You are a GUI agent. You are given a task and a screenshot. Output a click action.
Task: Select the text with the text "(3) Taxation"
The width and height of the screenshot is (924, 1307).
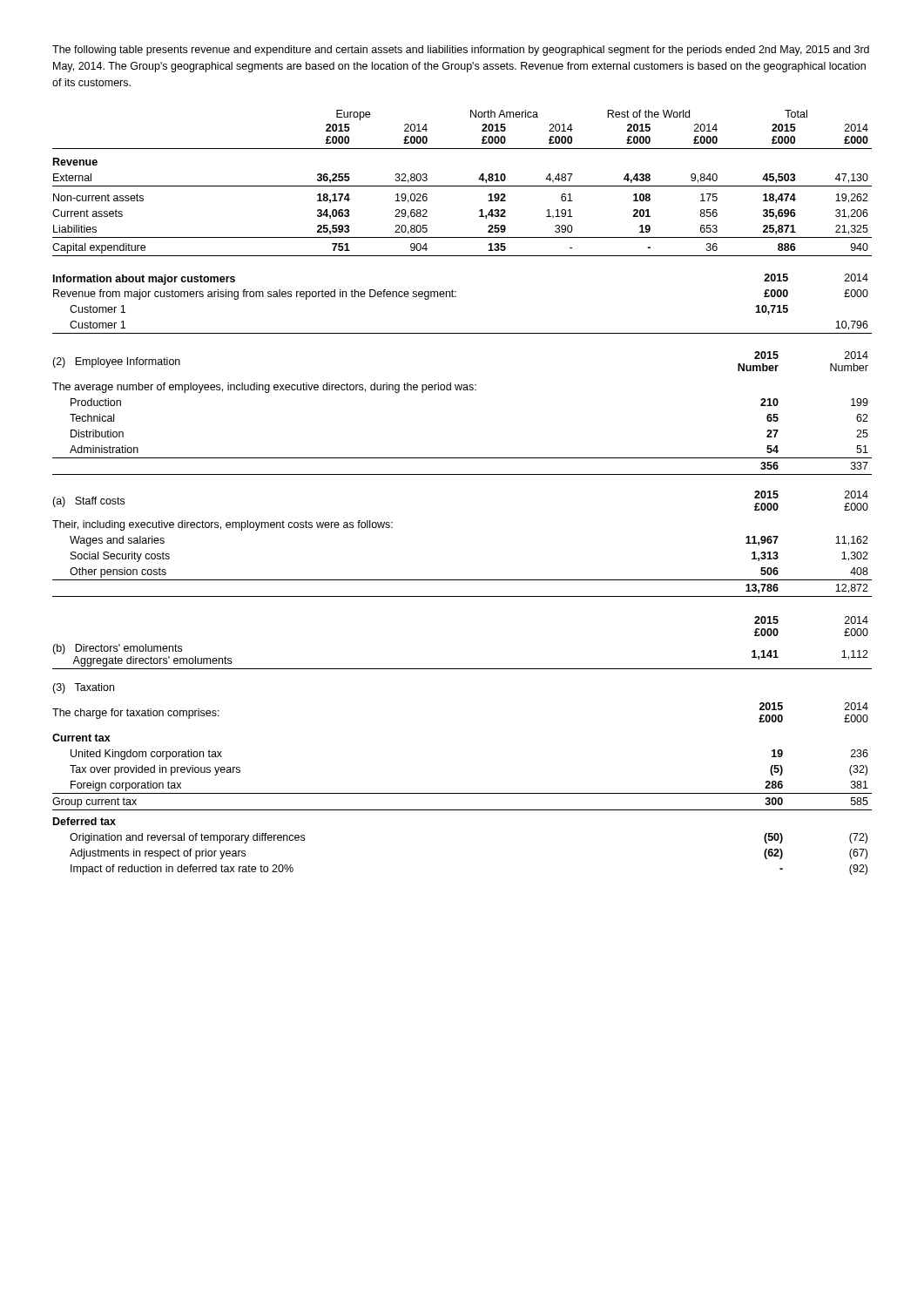83,688
